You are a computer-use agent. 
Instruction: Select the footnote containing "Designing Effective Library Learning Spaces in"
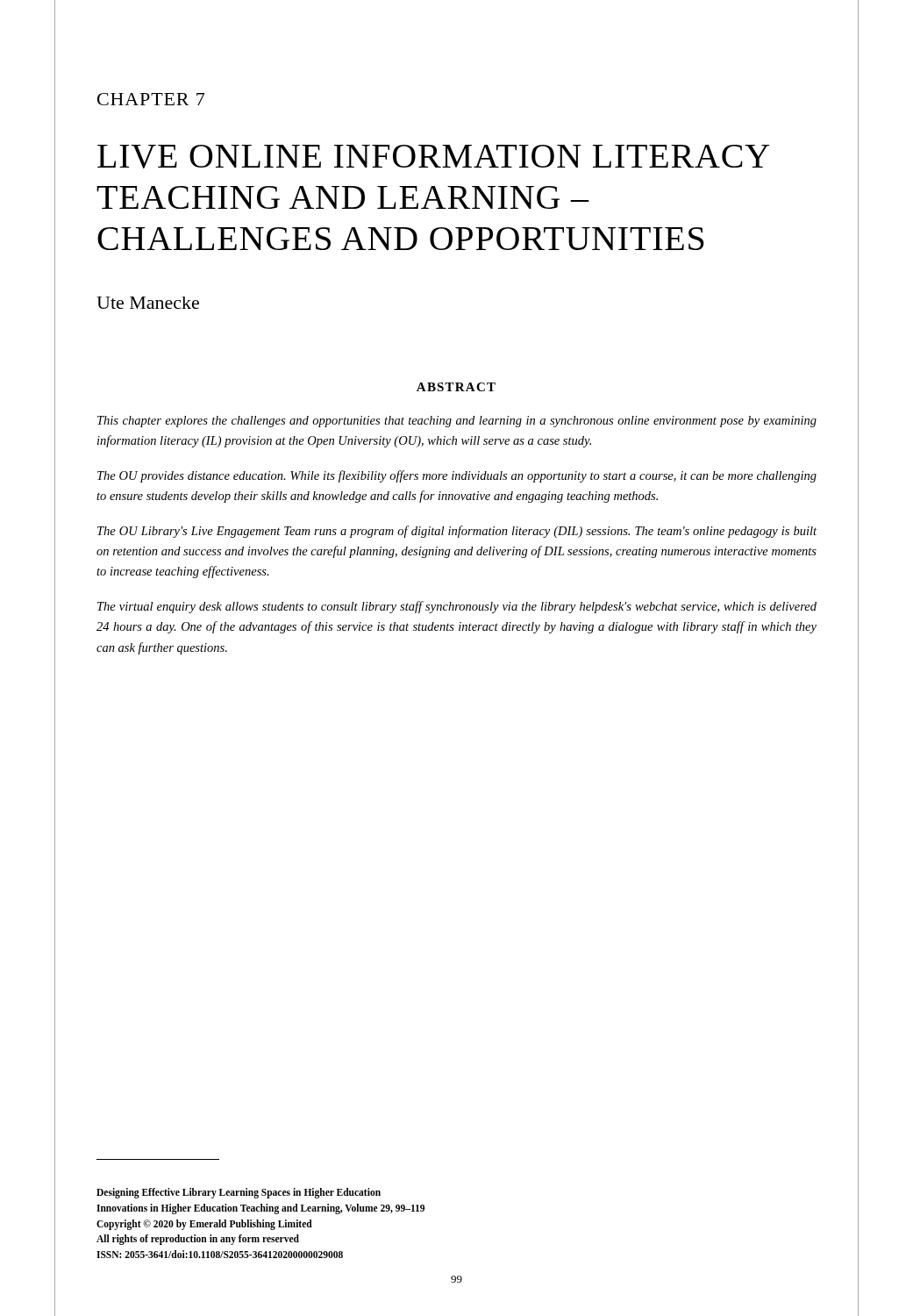click(239, 1193)
